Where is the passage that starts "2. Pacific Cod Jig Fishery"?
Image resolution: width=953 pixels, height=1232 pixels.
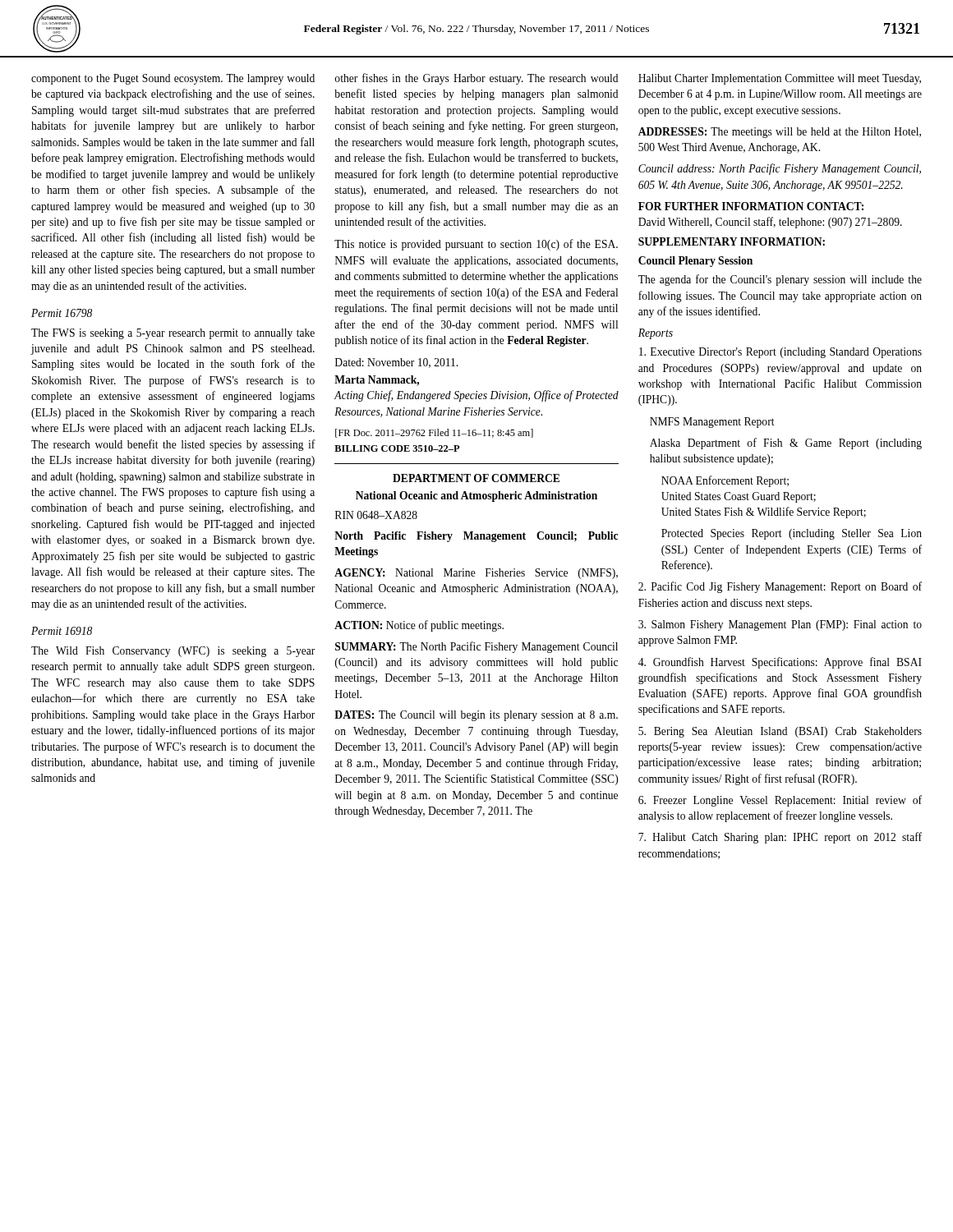click(x=780, y=595)
